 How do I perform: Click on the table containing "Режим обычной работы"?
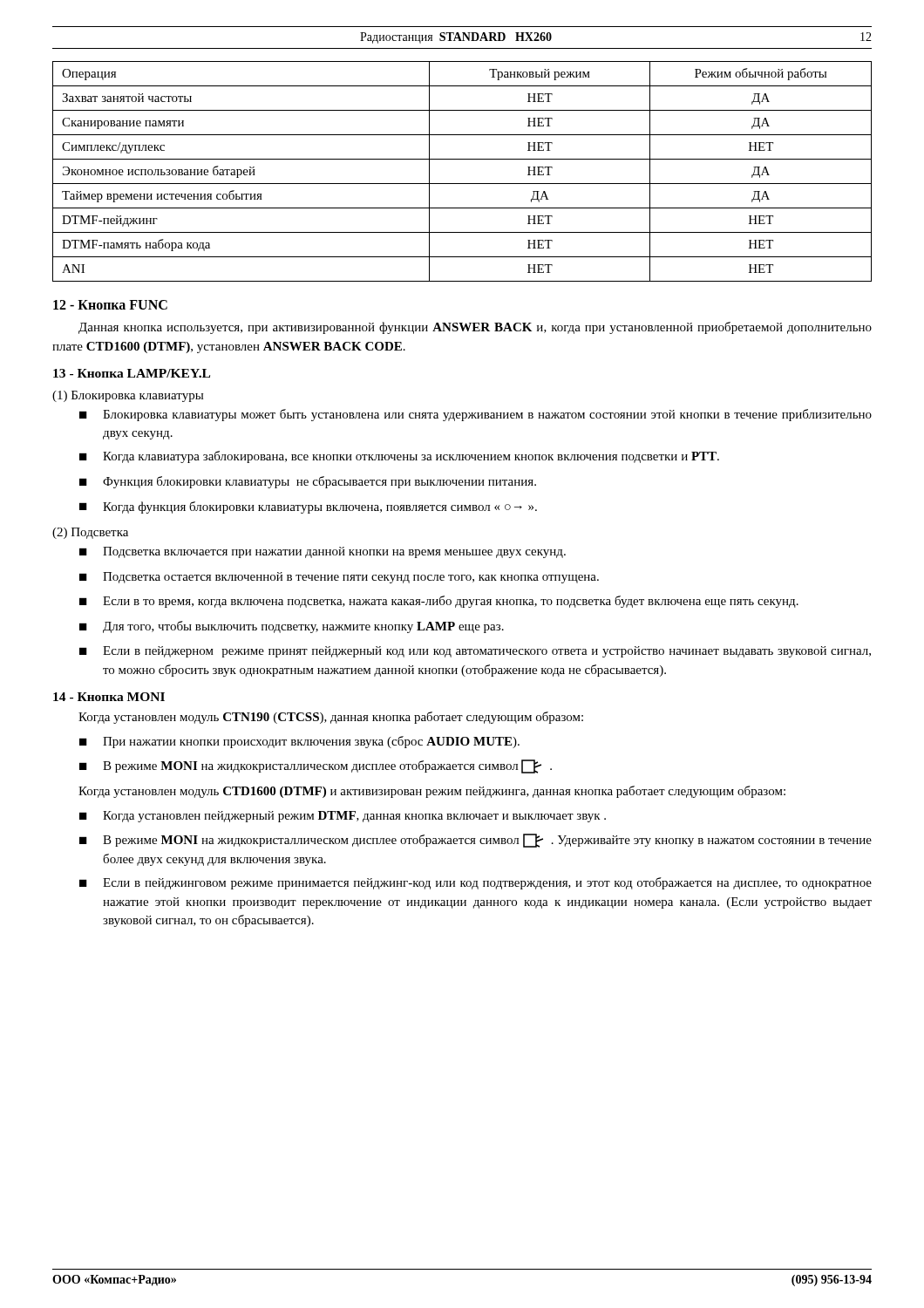(462, 171)
